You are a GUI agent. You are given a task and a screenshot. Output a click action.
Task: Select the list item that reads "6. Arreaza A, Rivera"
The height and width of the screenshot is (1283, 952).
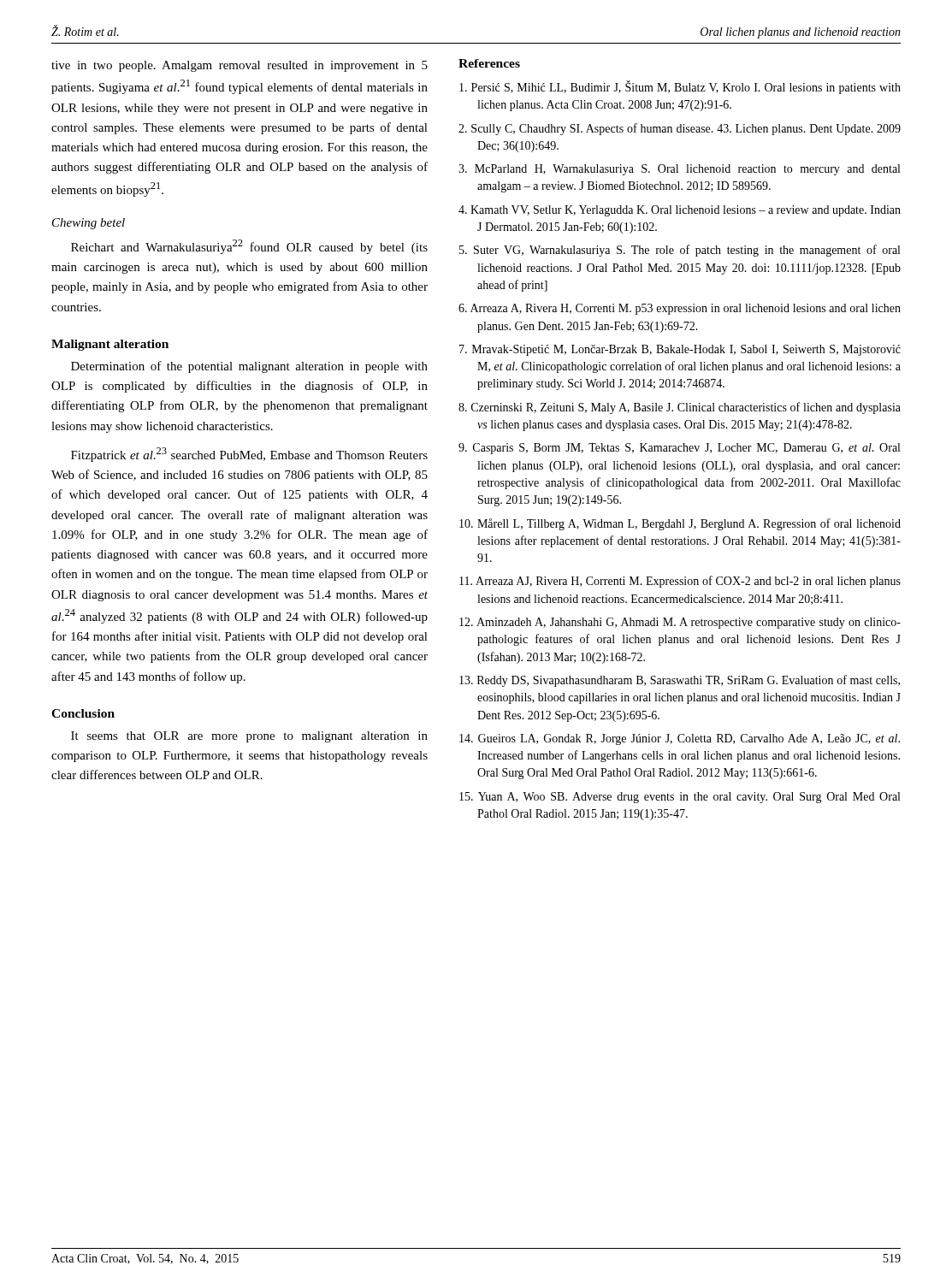click(x=680, y=317)
